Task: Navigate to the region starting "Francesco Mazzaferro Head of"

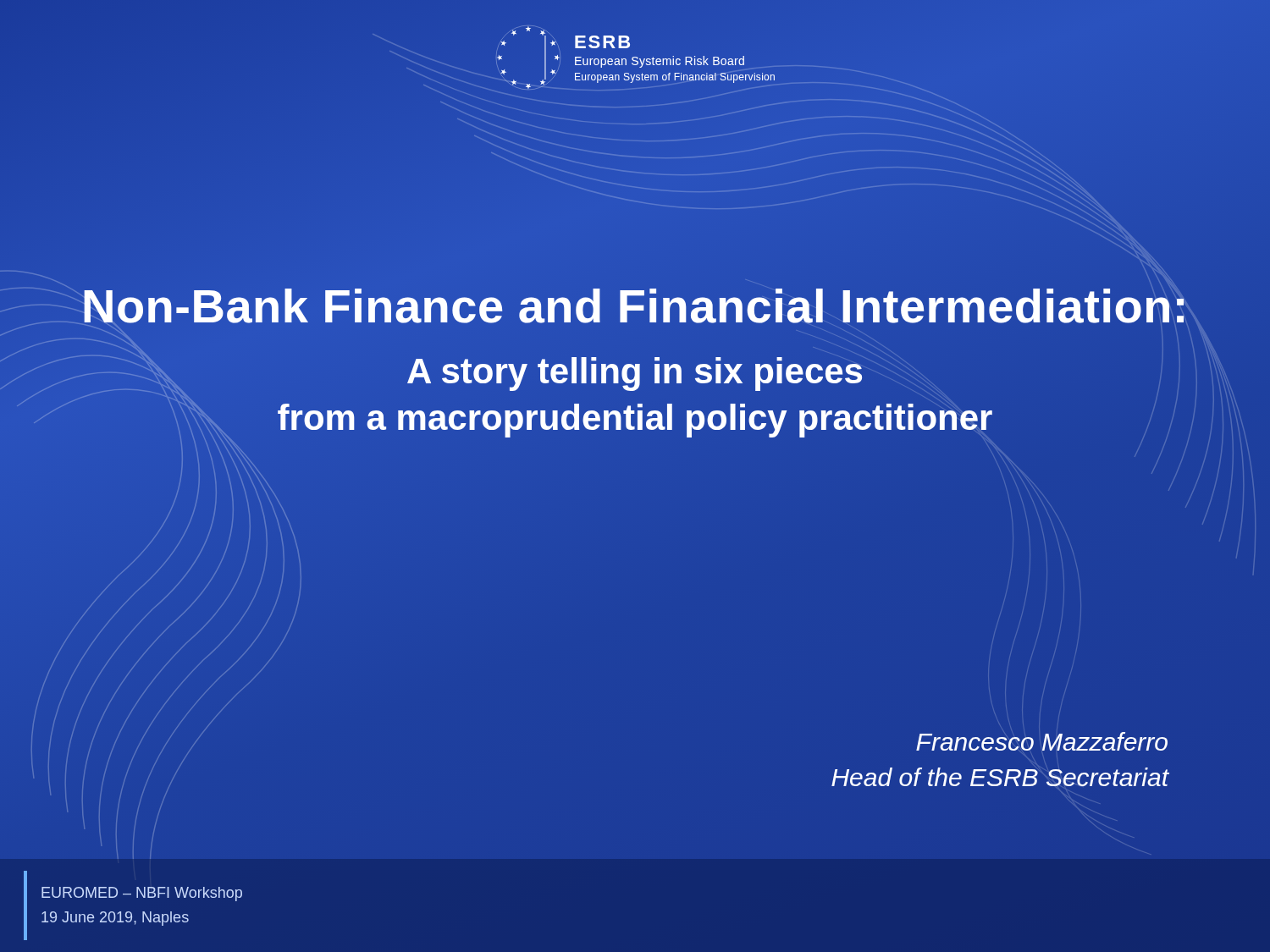Action: 1000,760
